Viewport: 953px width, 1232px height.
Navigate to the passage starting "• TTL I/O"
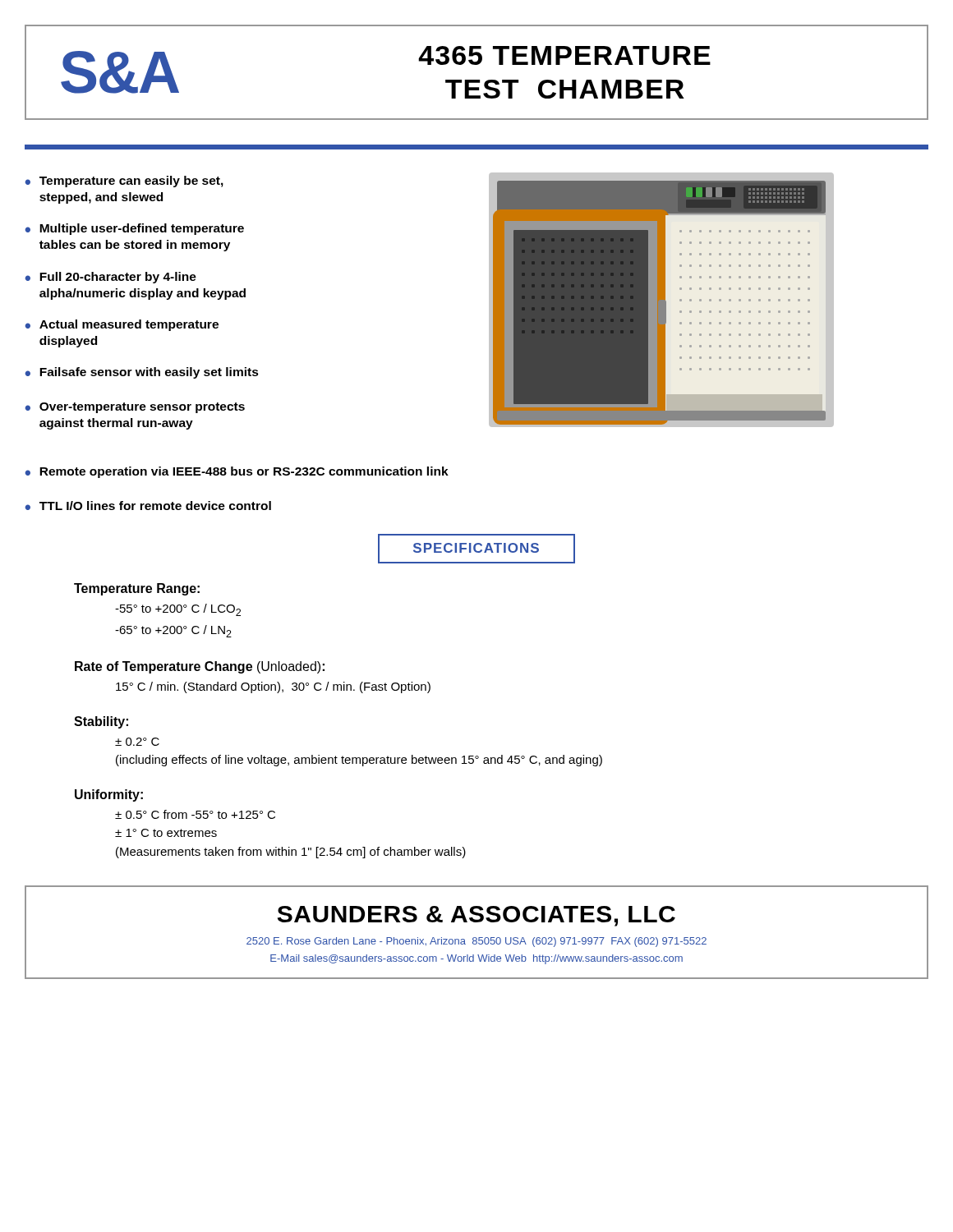tap(148, 508)
